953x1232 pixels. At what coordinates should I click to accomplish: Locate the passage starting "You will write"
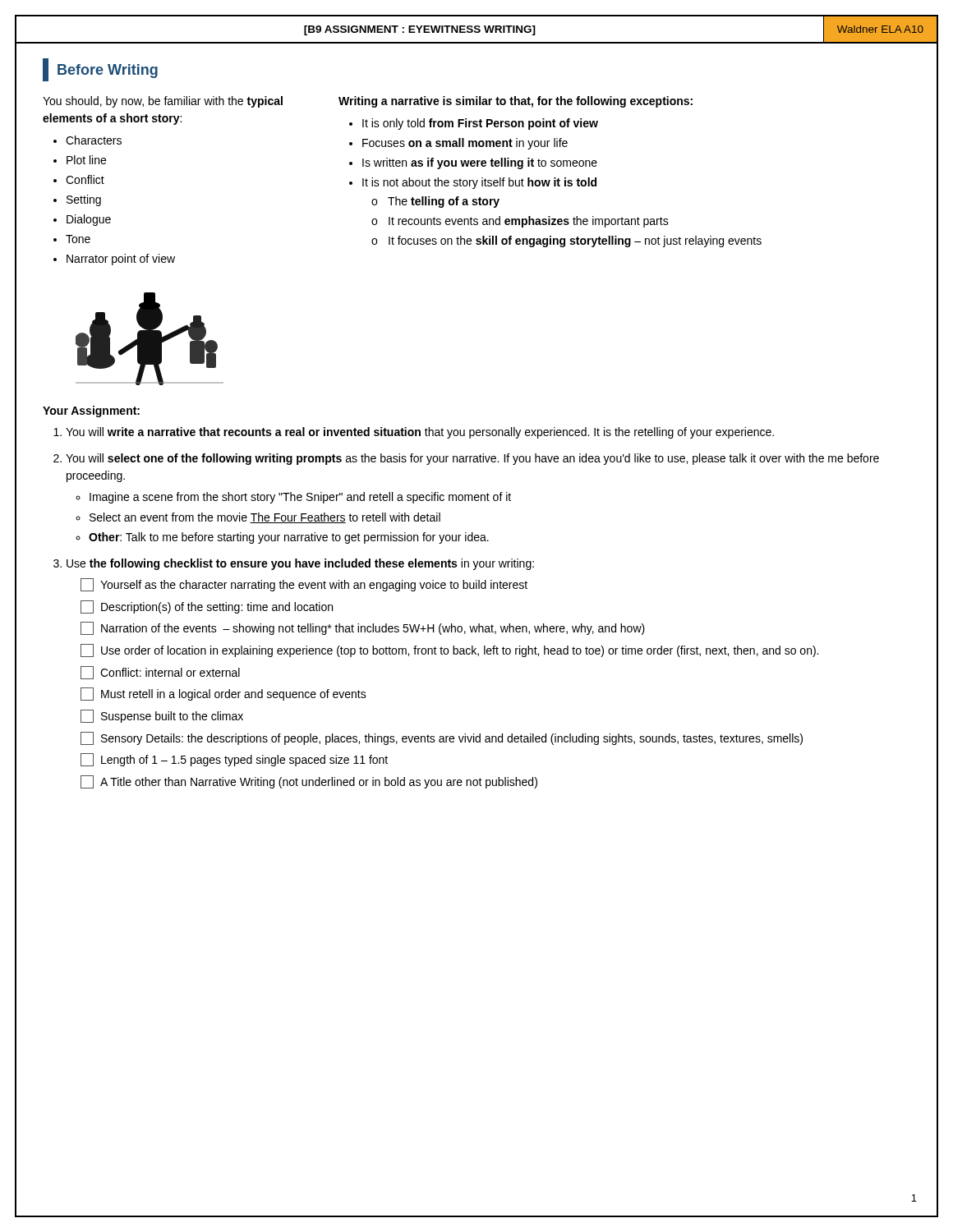pyautogui.click(x=420, y=432)
